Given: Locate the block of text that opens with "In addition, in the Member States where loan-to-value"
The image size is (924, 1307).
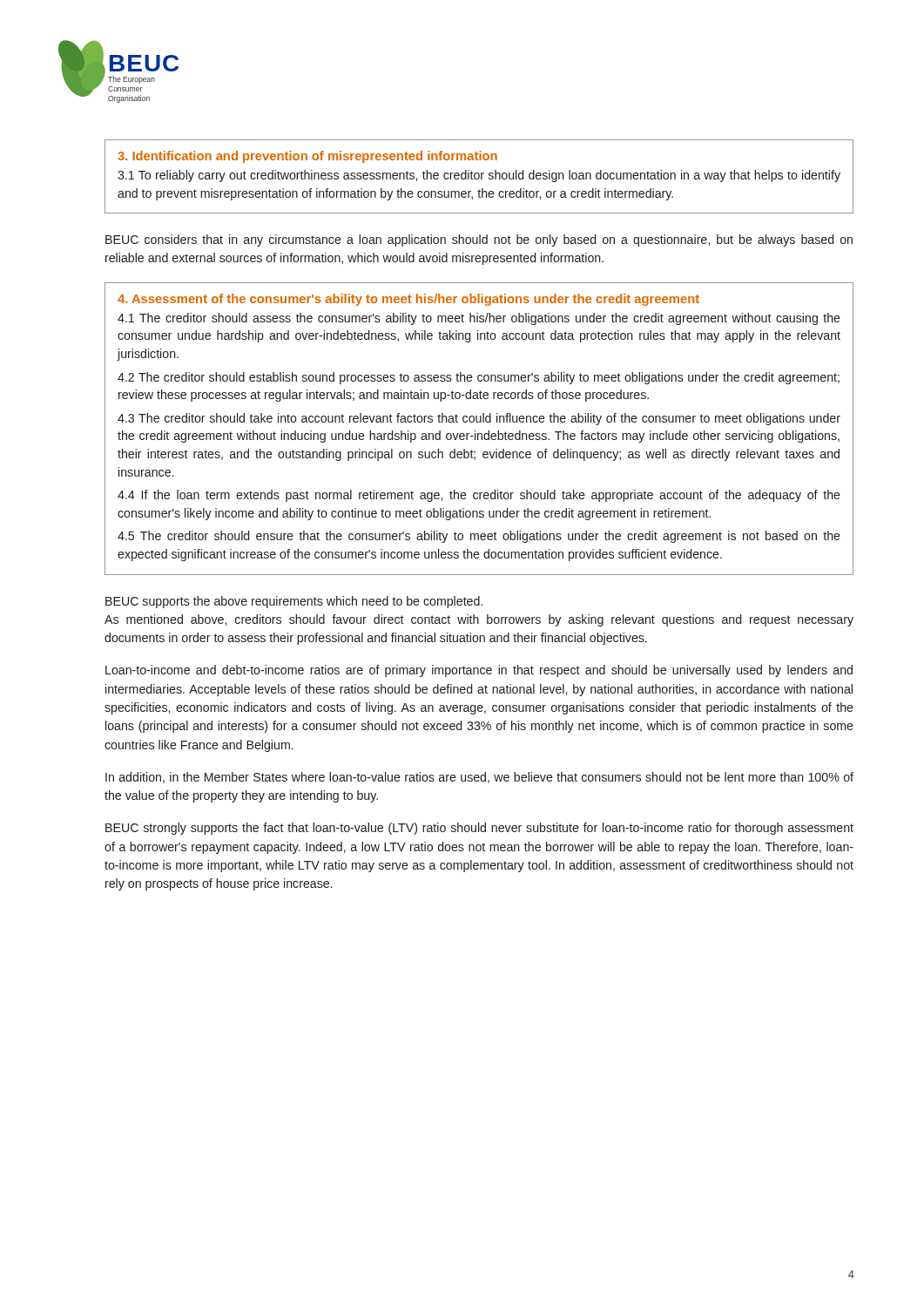Looking at the screenshot, I should (x=479, y=786).
